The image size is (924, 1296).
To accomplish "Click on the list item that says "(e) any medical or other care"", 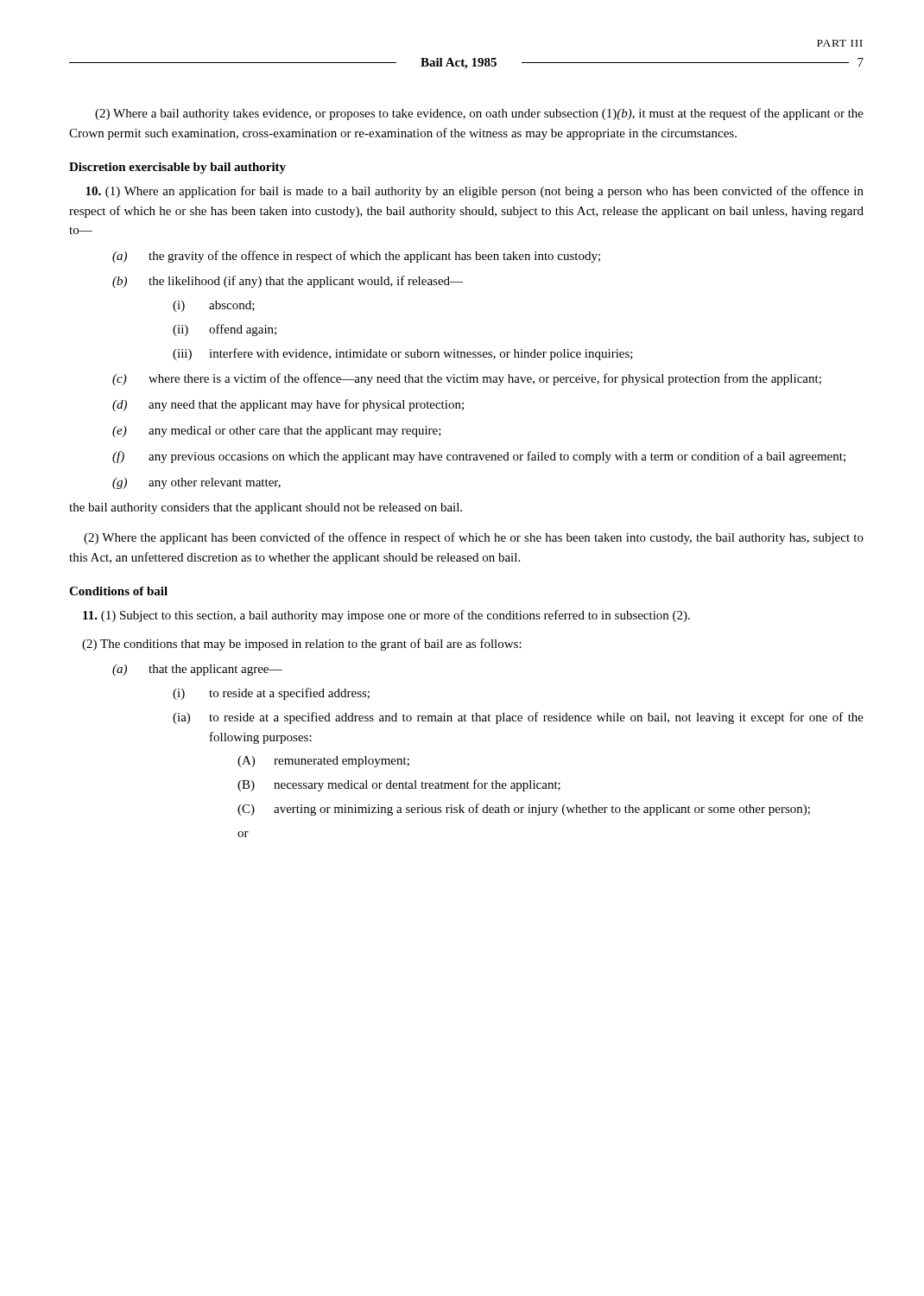I will coord(277,432).
